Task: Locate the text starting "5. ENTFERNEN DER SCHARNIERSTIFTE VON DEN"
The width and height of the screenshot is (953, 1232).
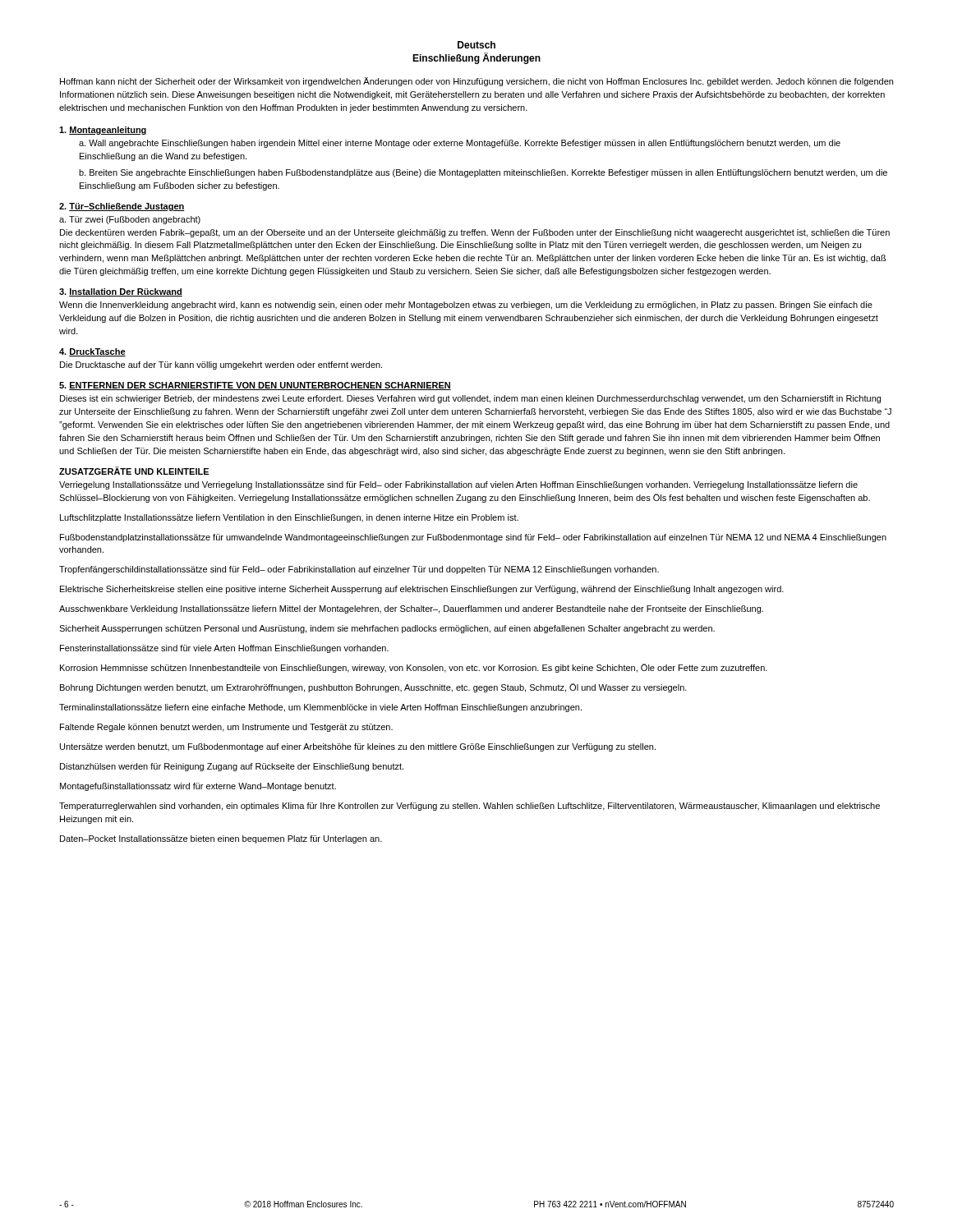Action: pyautogui.click(x=255, y=385)
